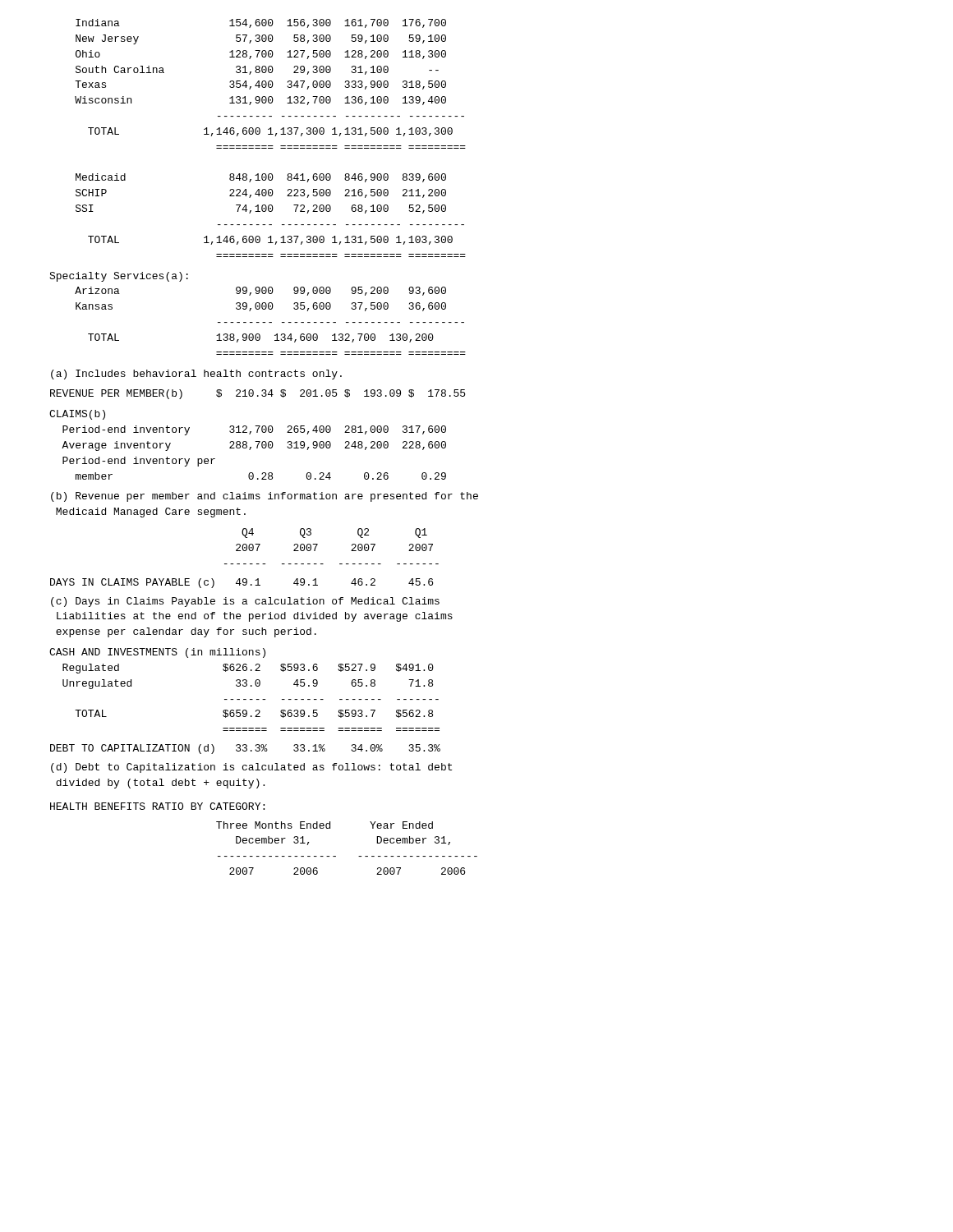
Task: Where is the passage that starts "(c) Days in Claims Payable is"?
Action: coord(245,602)
